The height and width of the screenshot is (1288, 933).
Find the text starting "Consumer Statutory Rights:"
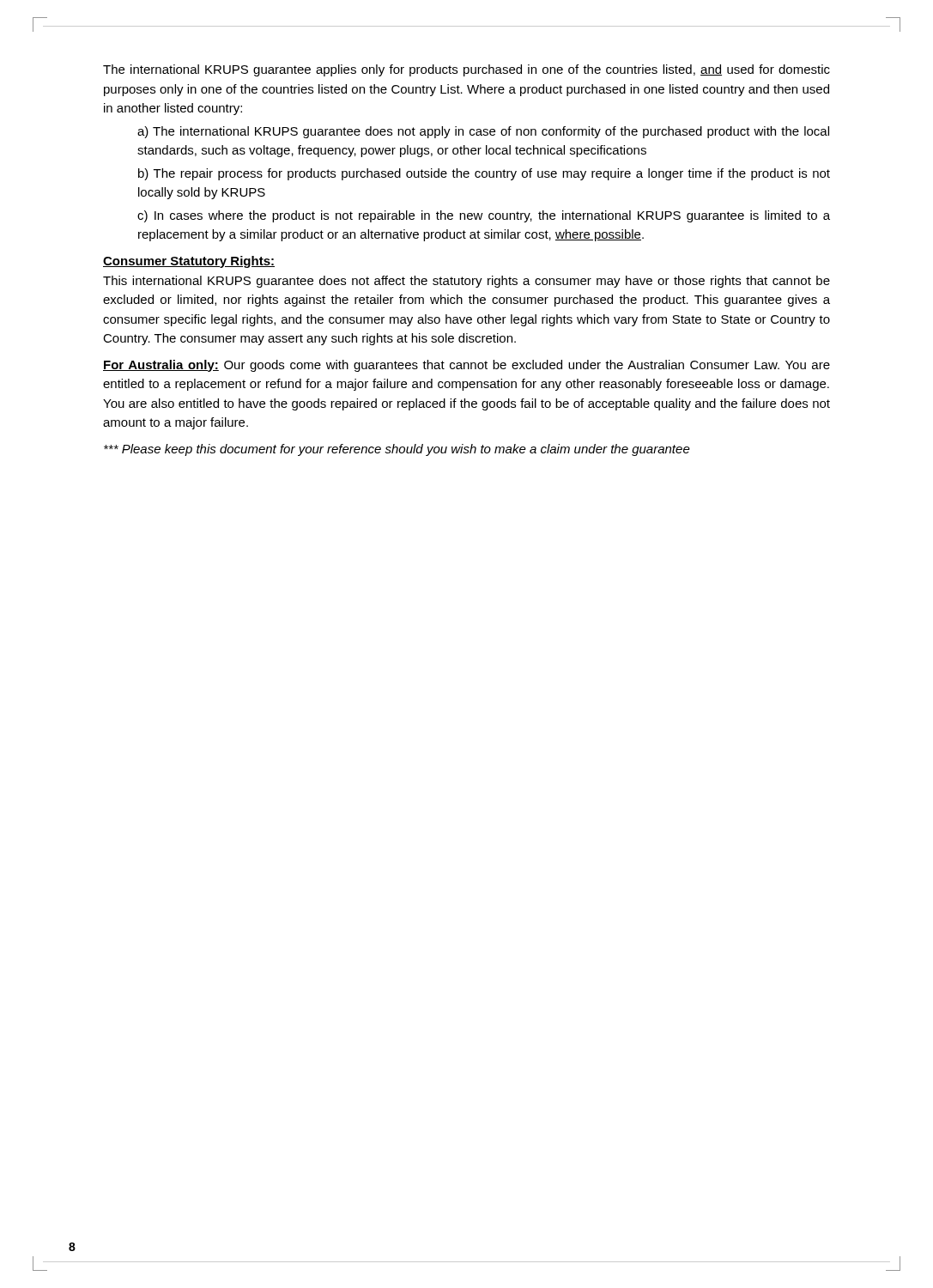tap(189, 260)
